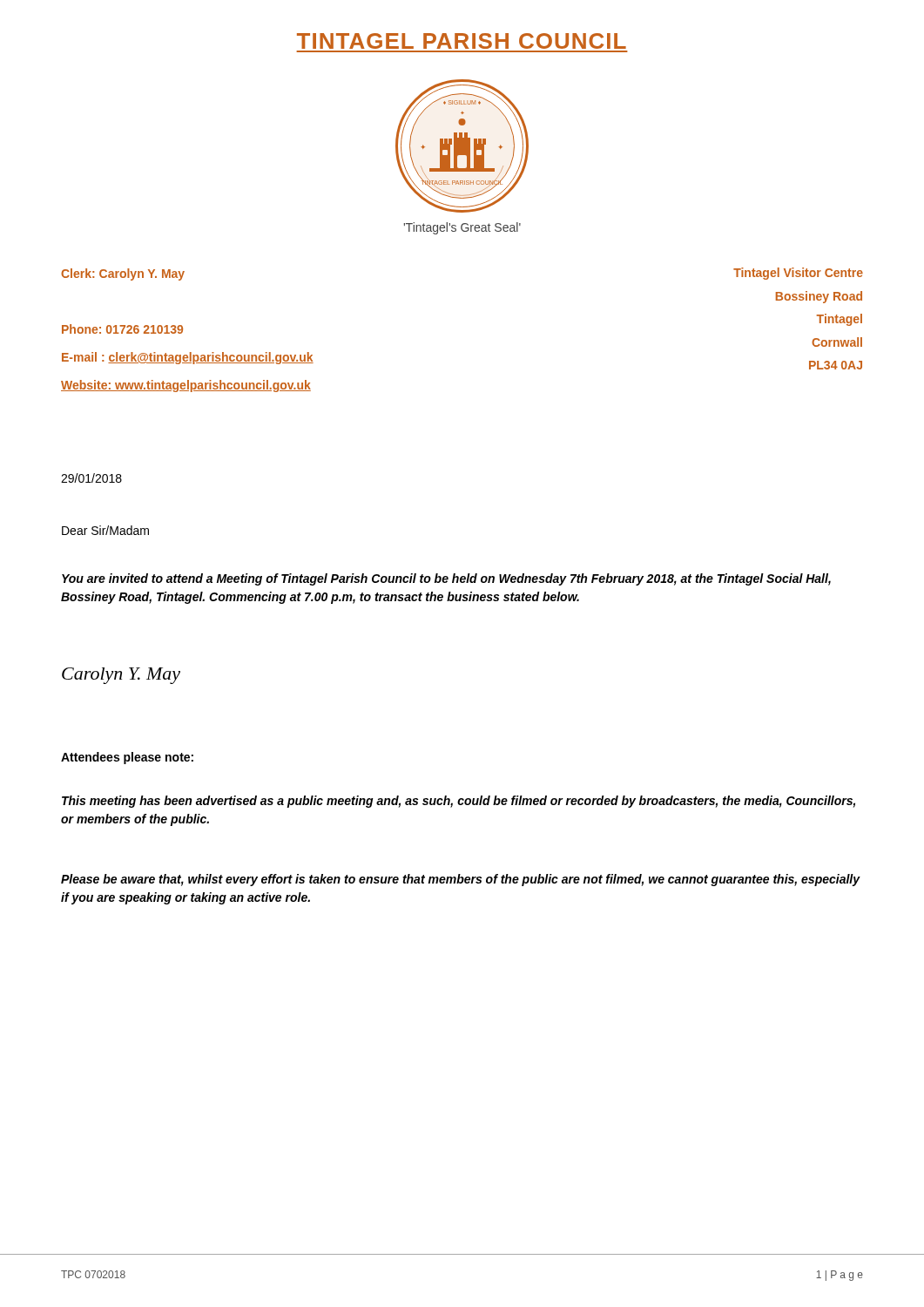Viewport: 924px width, 1307px height.
Task: Point to the block starting "TINTAGEL PARISH COUNCIL"
Action: 462,41
